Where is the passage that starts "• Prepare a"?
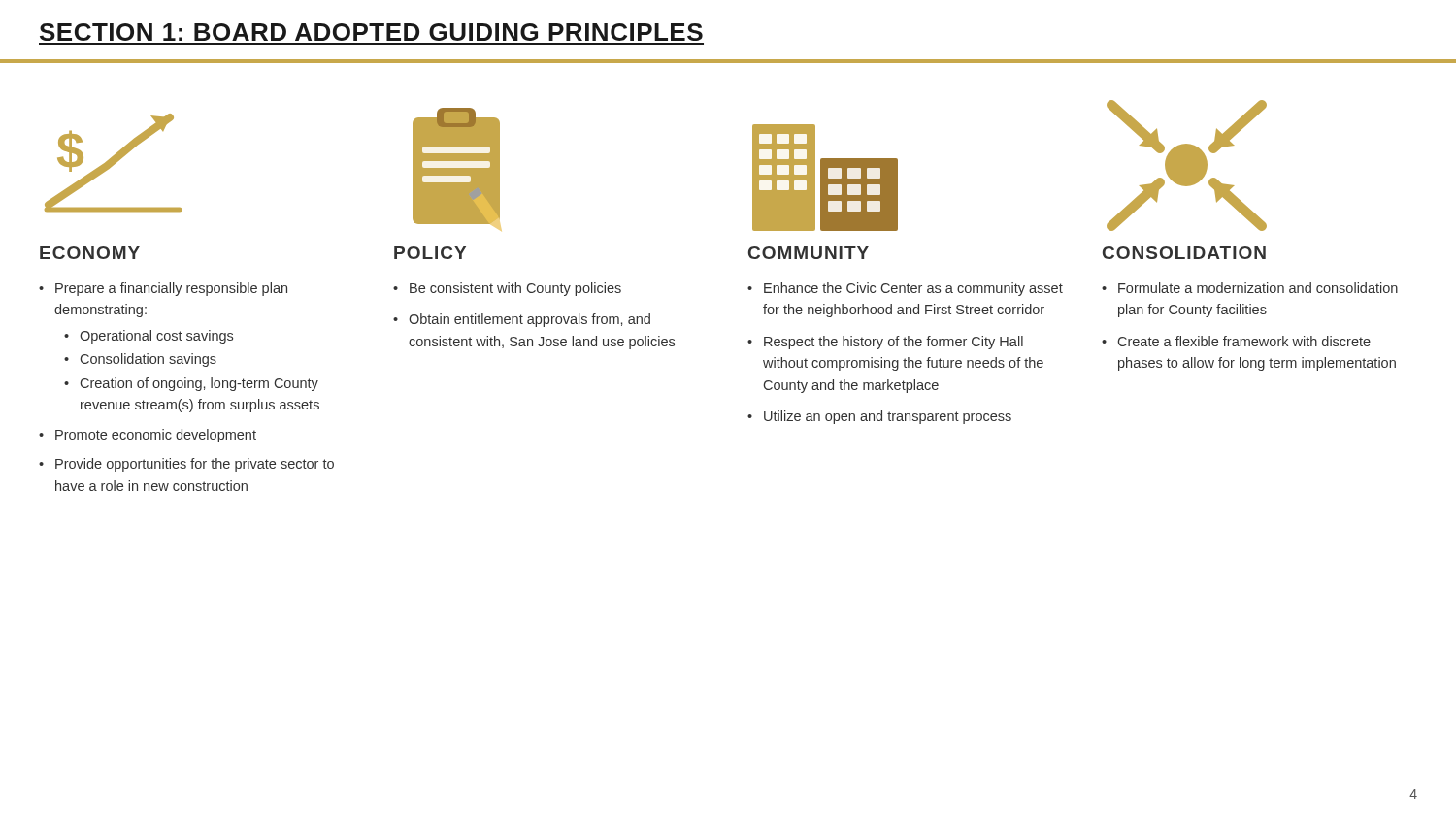The height and width of the screenshot is (819, 1456). 197,347
